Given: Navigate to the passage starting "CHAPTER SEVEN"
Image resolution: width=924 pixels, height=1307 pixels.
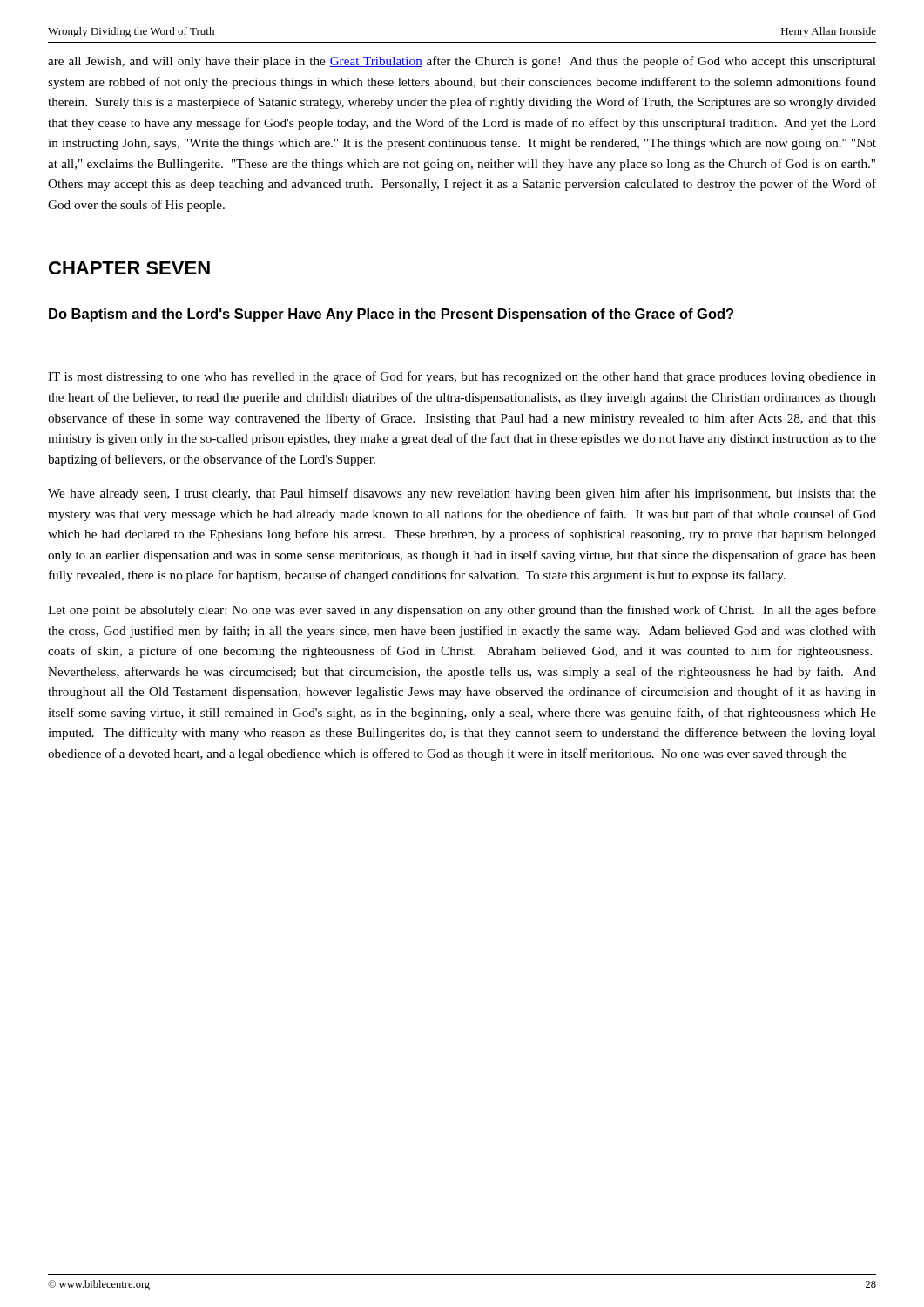Looking at the screenshot, I should coord(129,267).
